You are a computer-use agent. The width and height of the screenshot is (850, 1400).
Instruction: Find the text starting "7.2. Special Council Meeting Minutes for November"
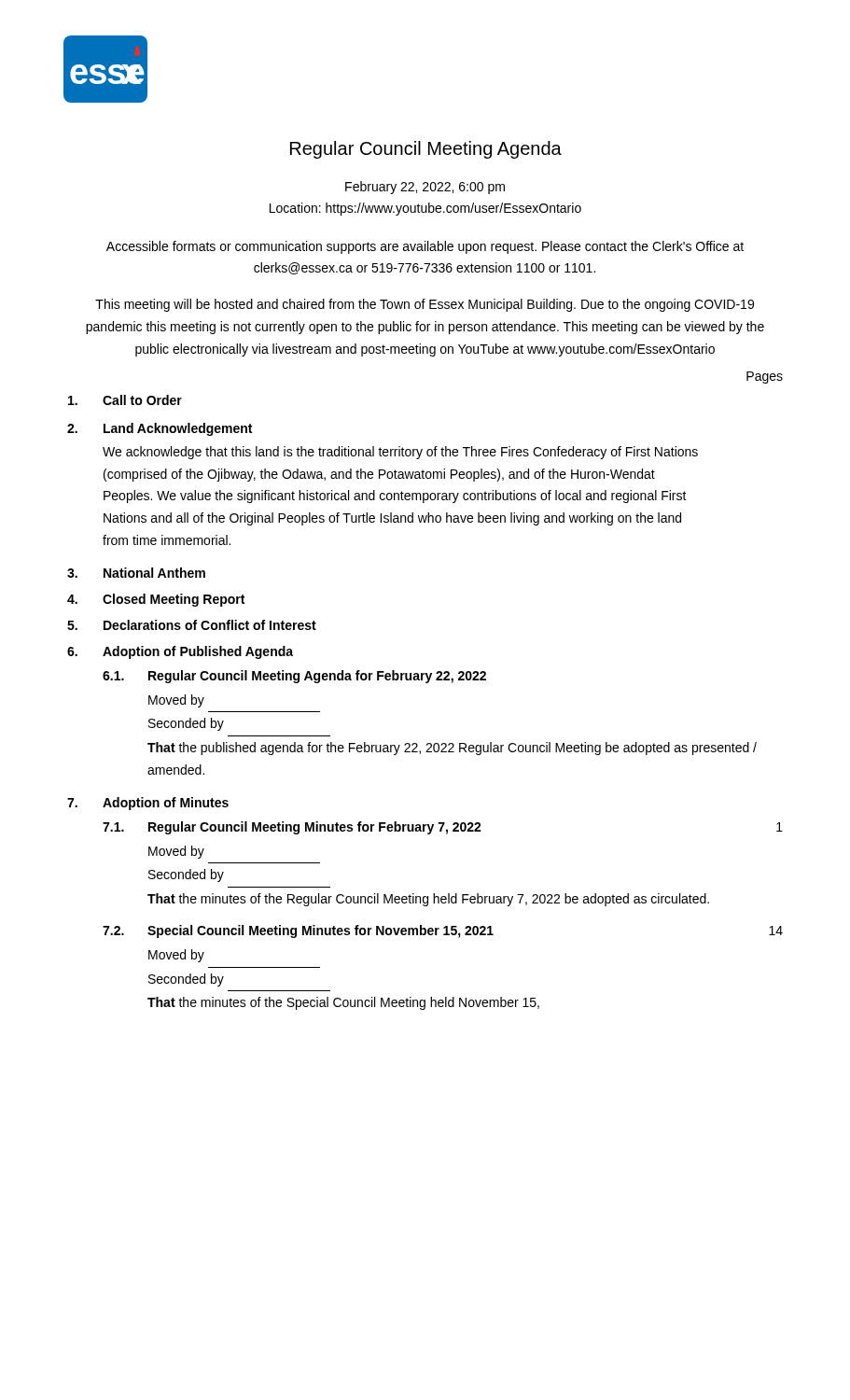443,931
